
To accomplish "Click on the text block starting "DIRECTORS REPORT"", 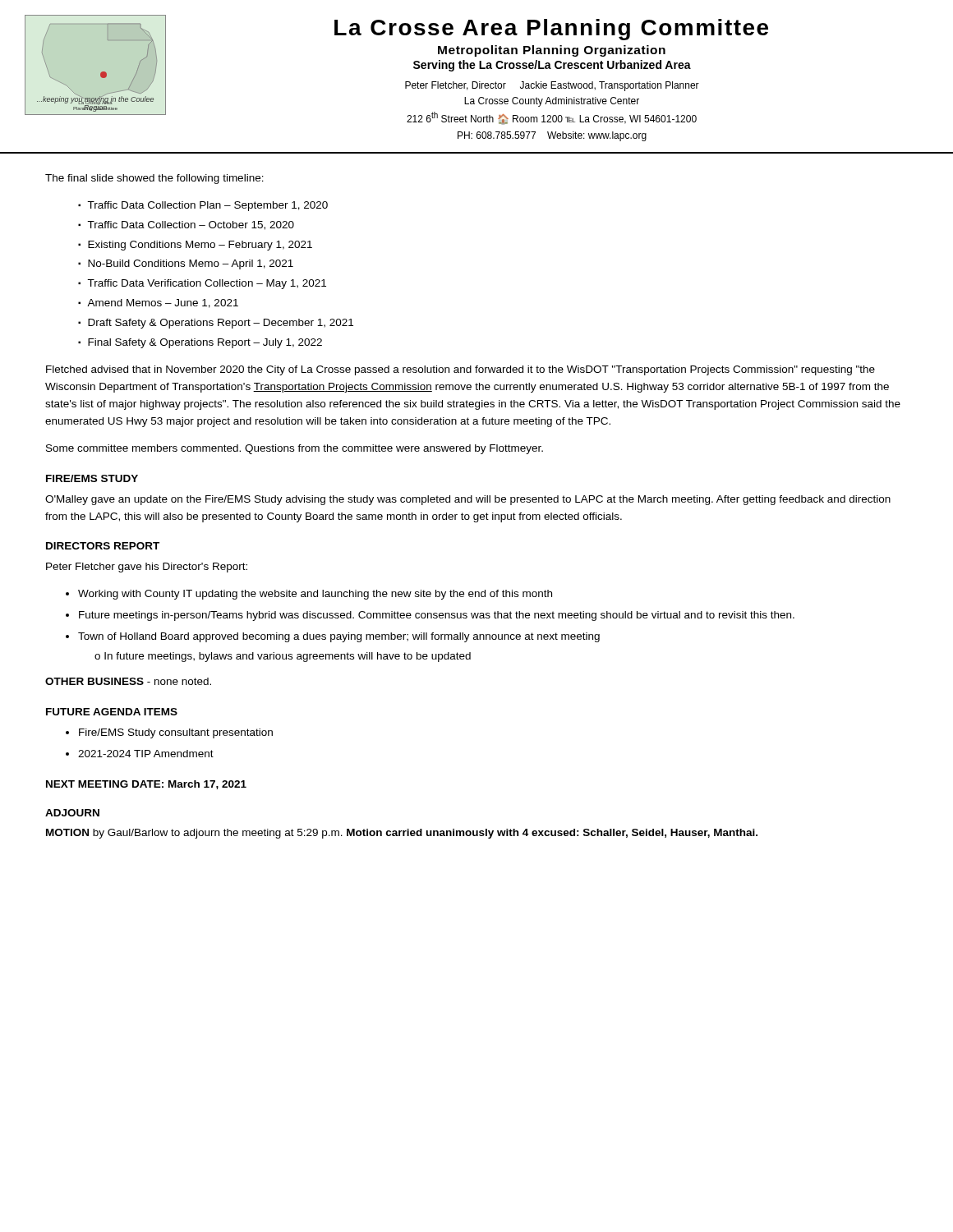I will (102, 546).
